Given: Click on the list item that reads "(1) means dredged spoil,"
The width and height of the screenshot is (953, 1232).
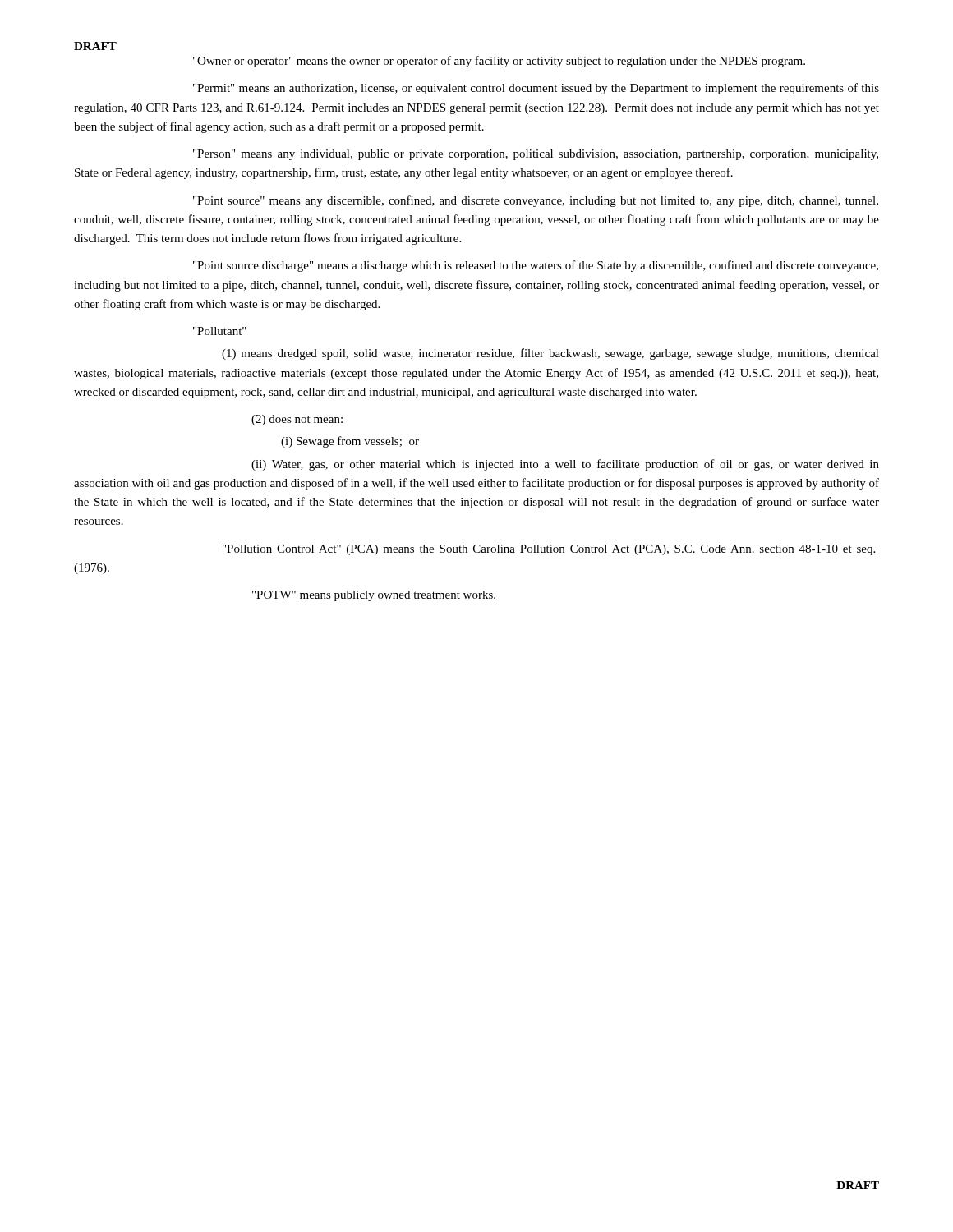Looking at the screenshot, I should [476, 372].
